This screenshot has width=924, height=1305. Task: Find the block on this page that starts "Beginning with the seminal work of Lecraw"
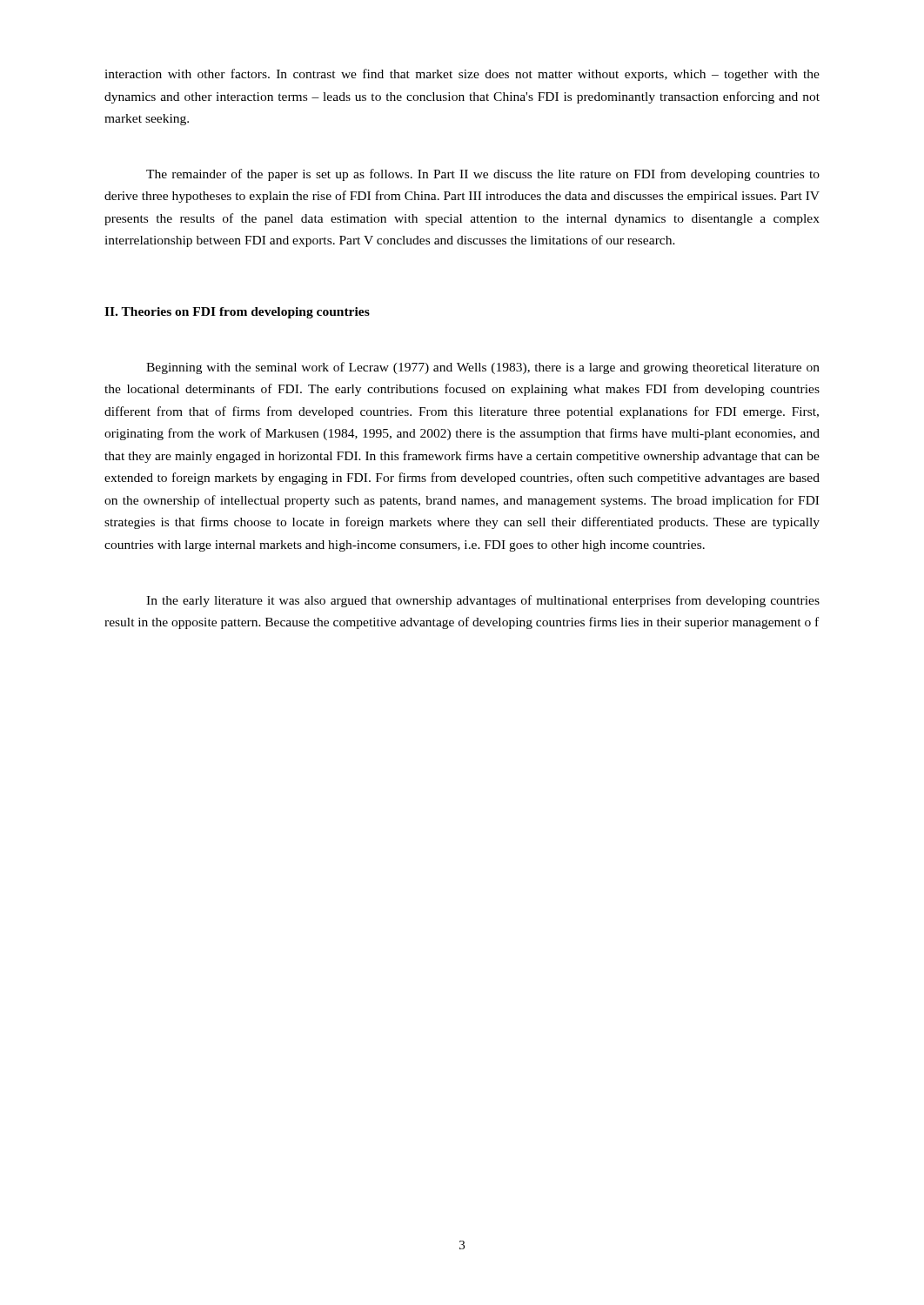462,455
